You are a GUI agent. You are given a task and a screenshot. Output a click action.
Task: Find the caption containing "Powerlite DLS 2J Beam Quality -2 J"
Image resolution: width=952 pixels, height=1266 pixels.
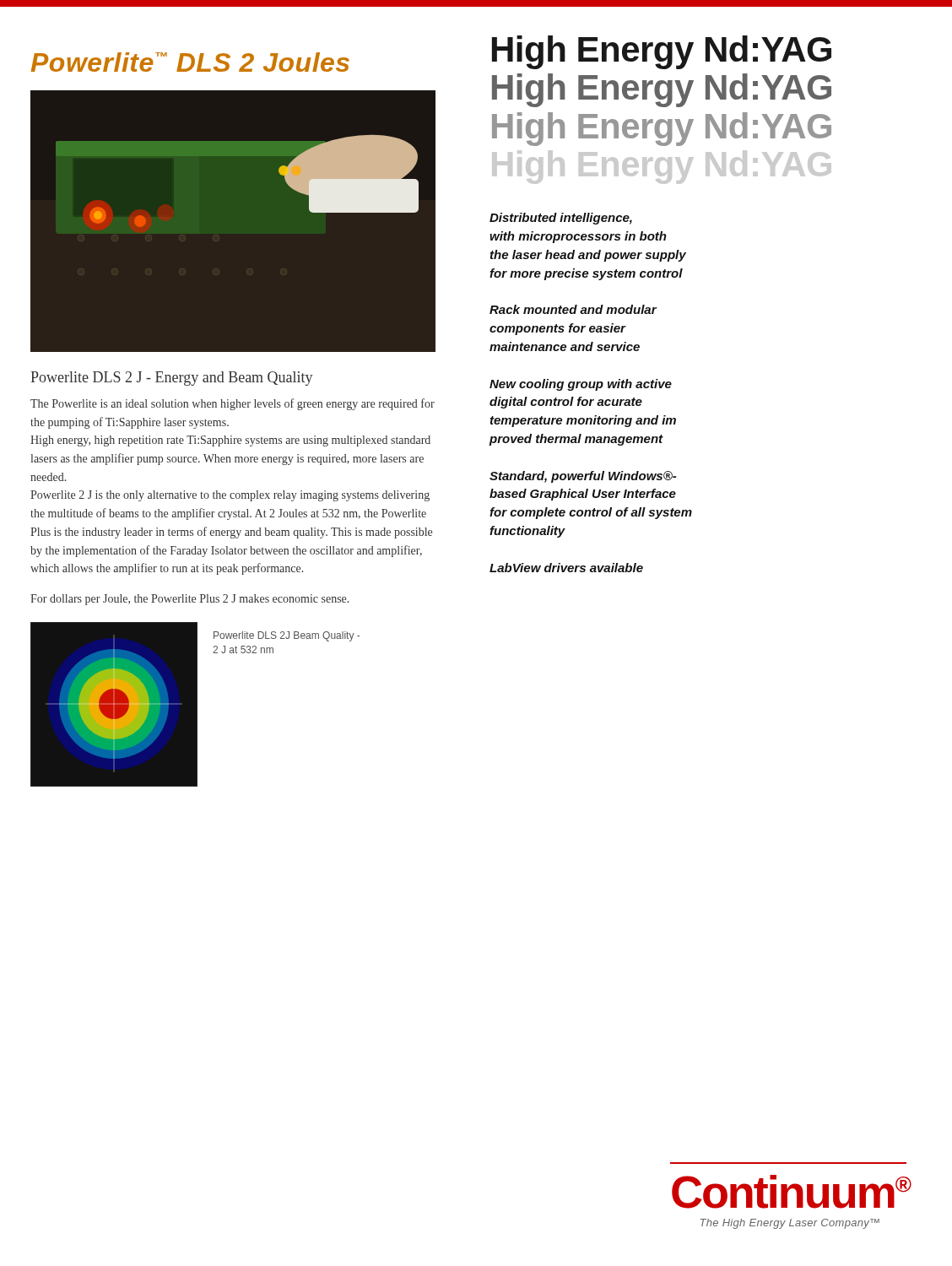click(x=286, y=642)
